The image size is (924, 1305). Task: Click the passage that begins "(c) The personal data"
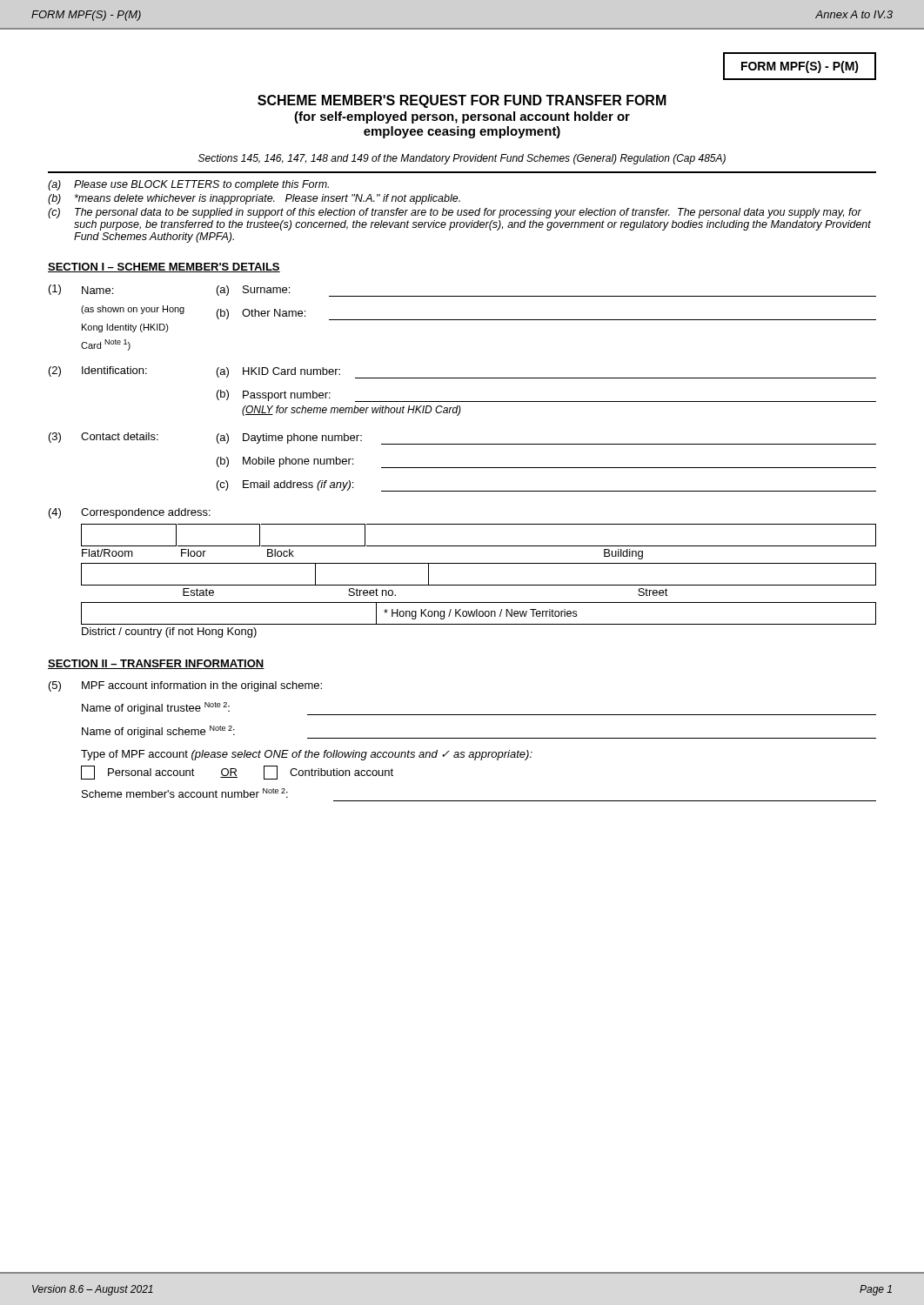[462, 224]
